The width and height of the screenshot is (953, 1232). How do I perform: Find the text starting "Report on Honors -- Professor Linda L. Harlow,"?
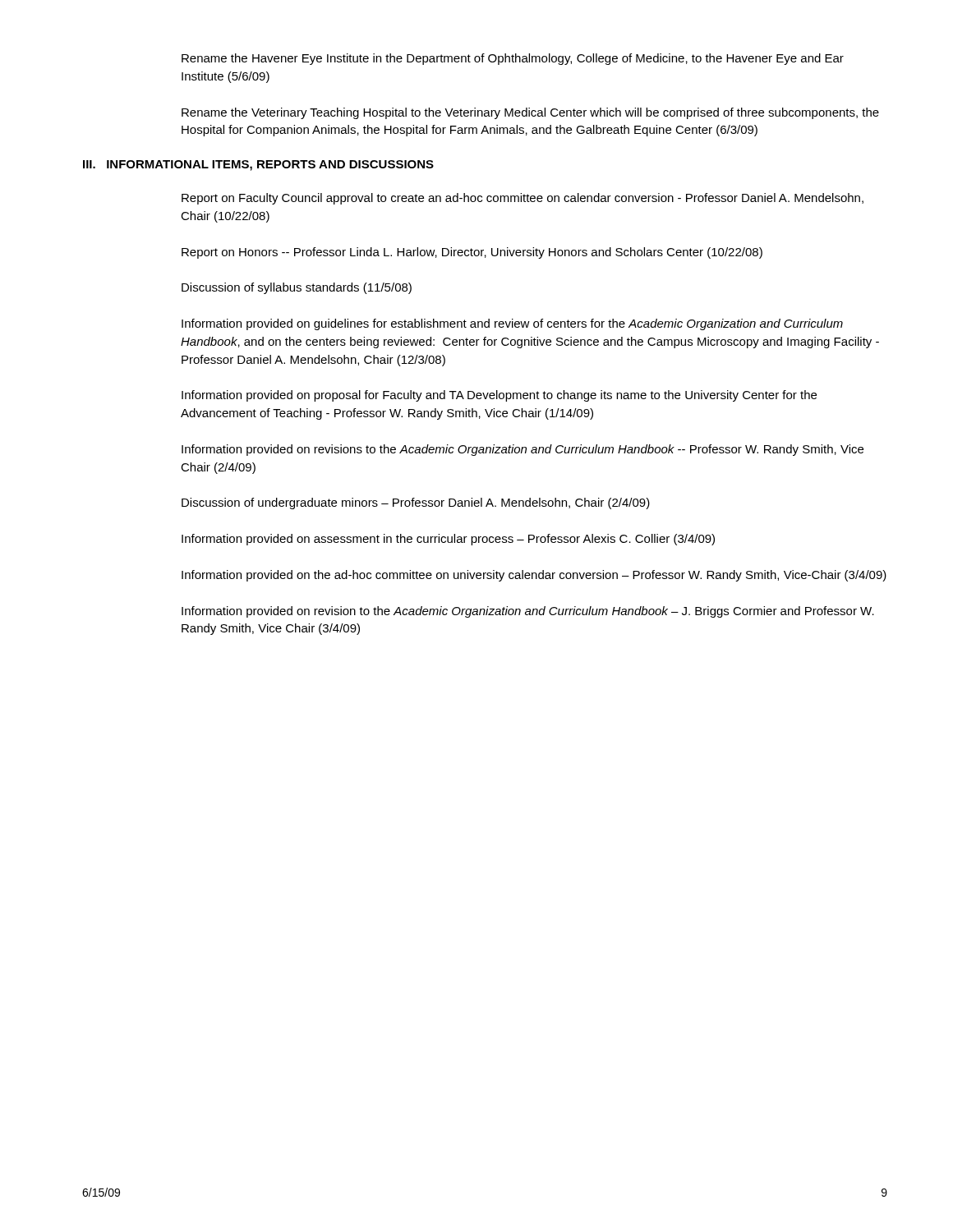[472, 251]
